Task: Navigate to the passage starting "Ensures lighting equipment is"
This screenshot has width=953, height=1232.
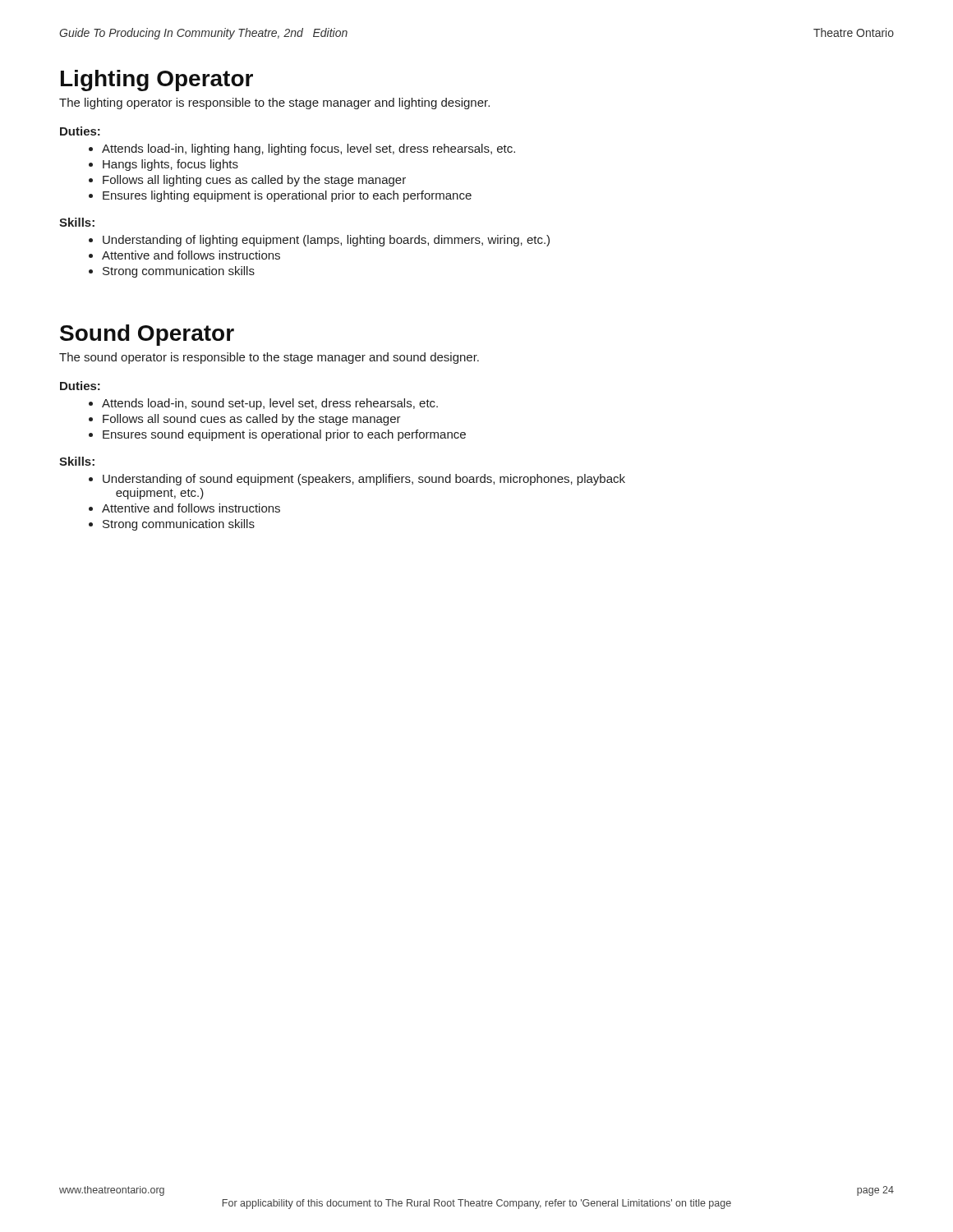Action: [287, 195]
